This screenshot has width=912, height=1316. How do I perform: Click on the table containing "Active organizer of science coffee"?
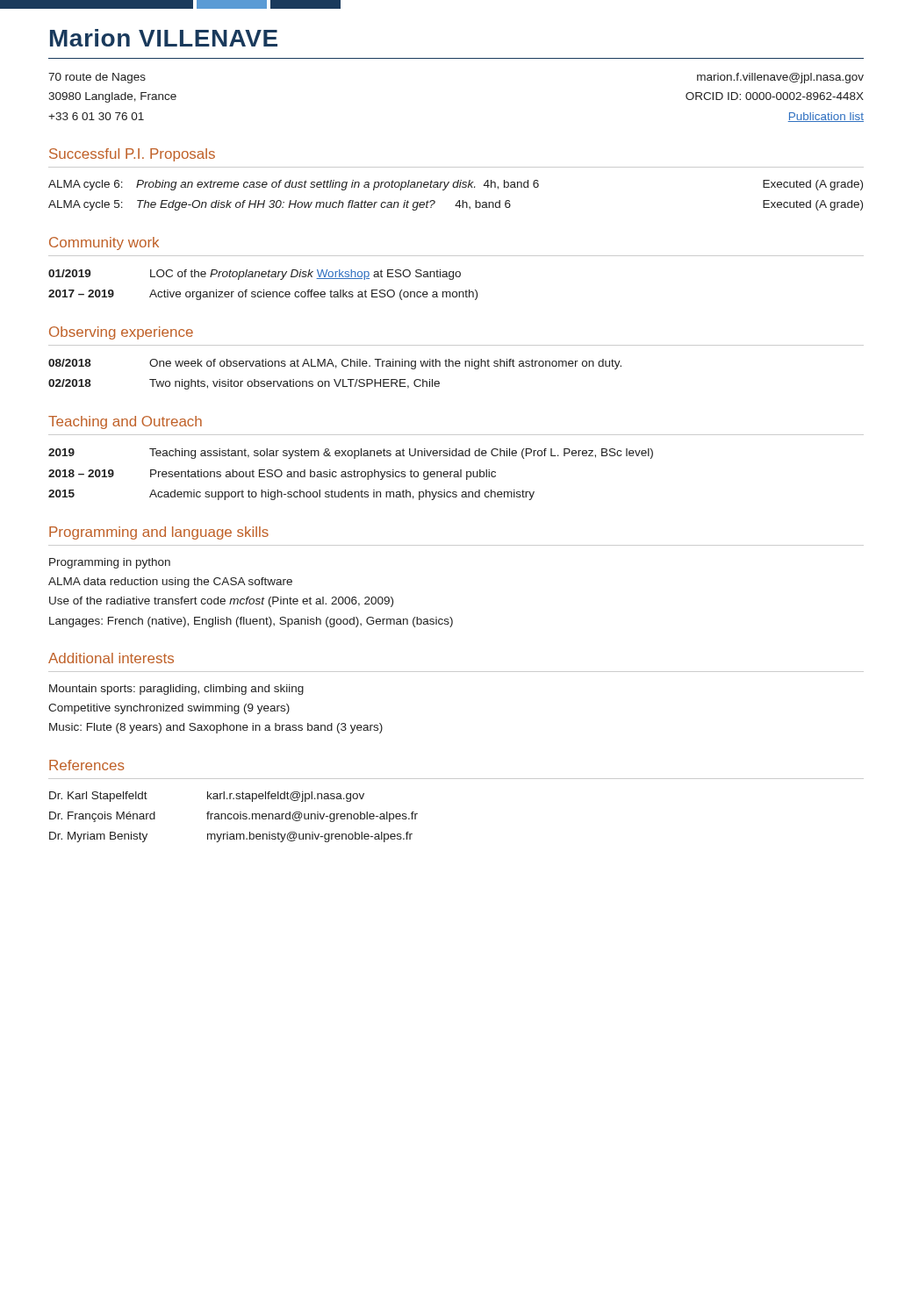(x=456, y=284)
